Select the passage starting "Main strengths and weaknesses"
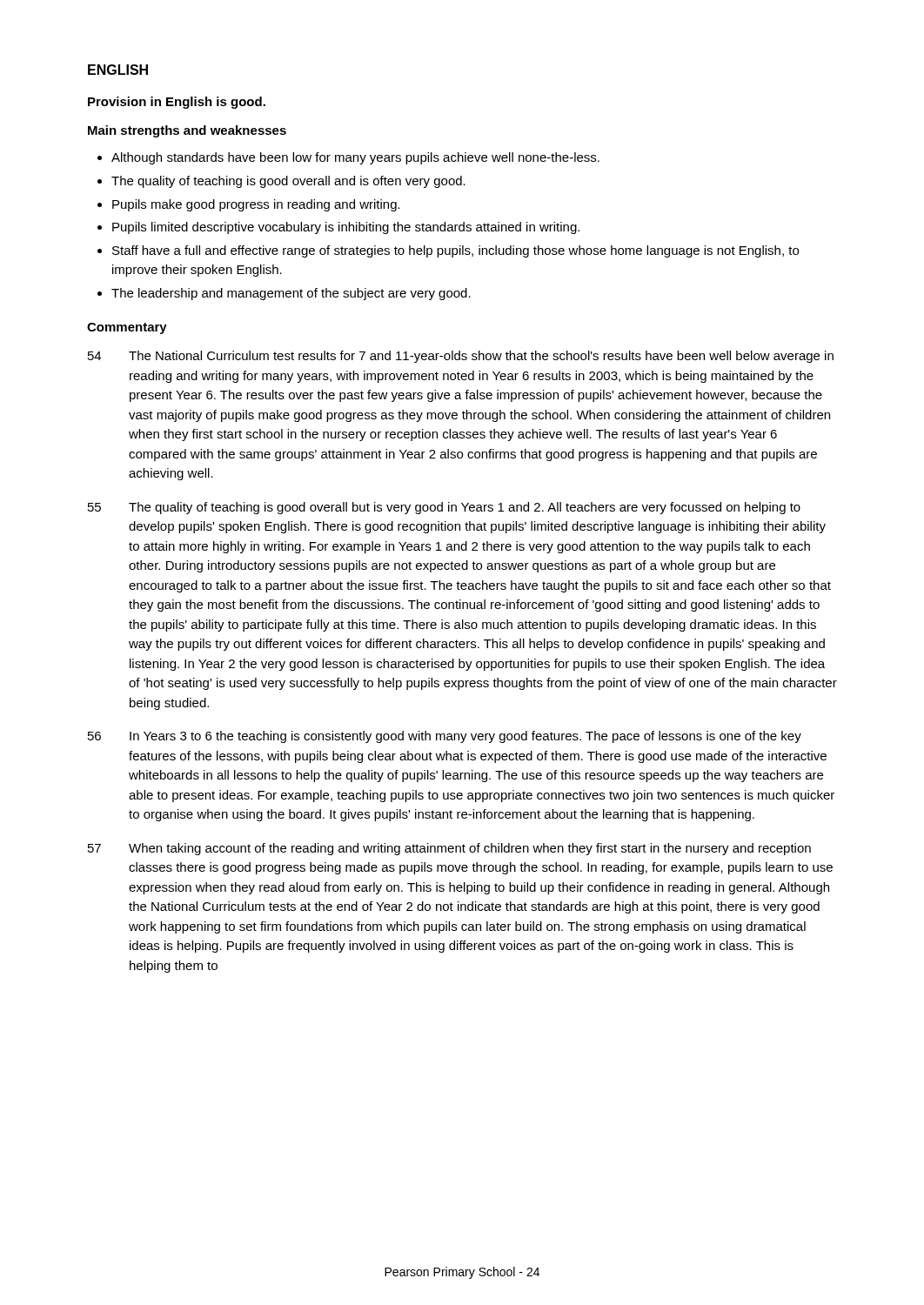The image size is (924, 1305). click(187, 130)
